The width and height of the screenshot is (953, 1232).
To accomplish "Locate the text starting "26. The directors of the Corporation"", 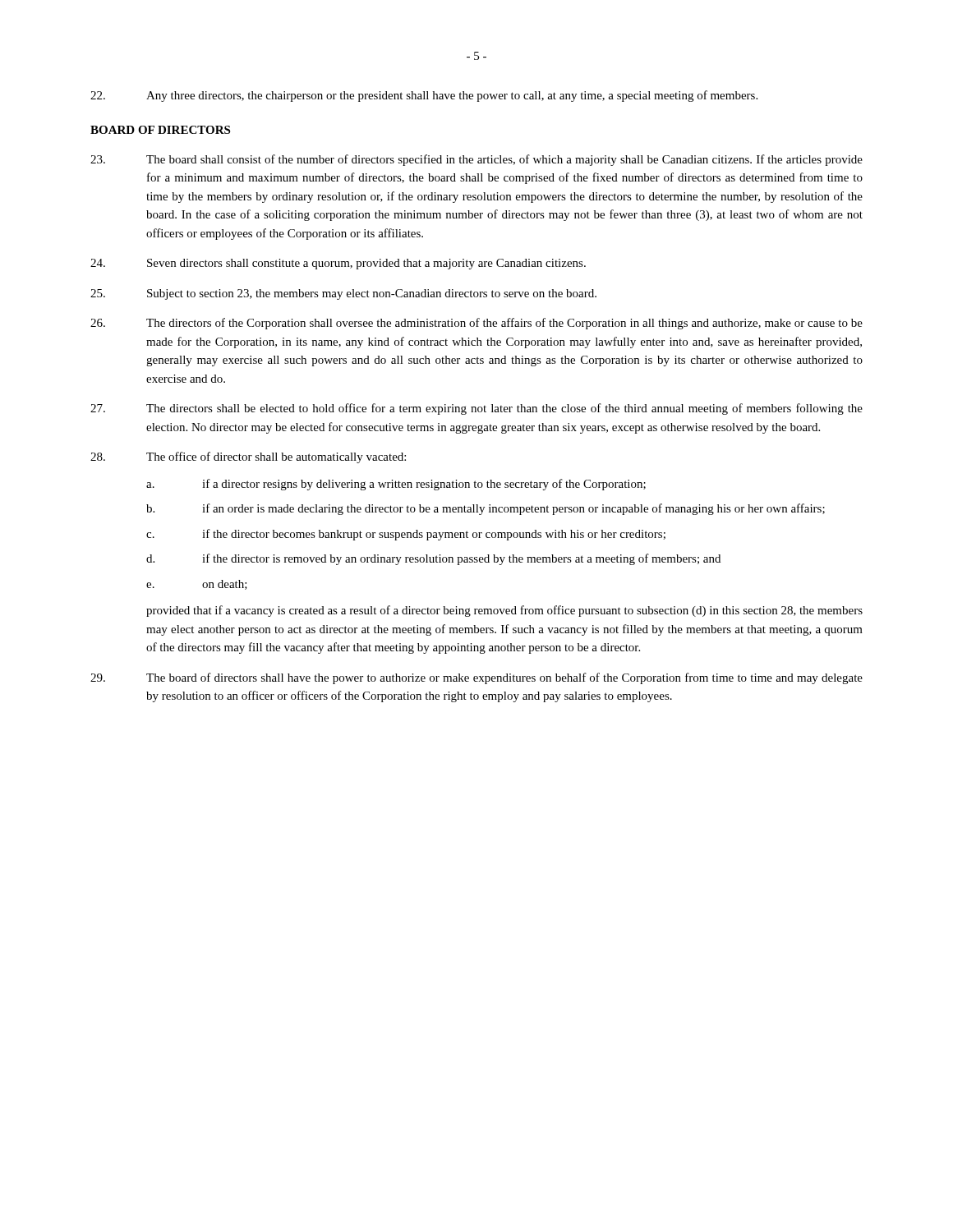I will [476, 351].
